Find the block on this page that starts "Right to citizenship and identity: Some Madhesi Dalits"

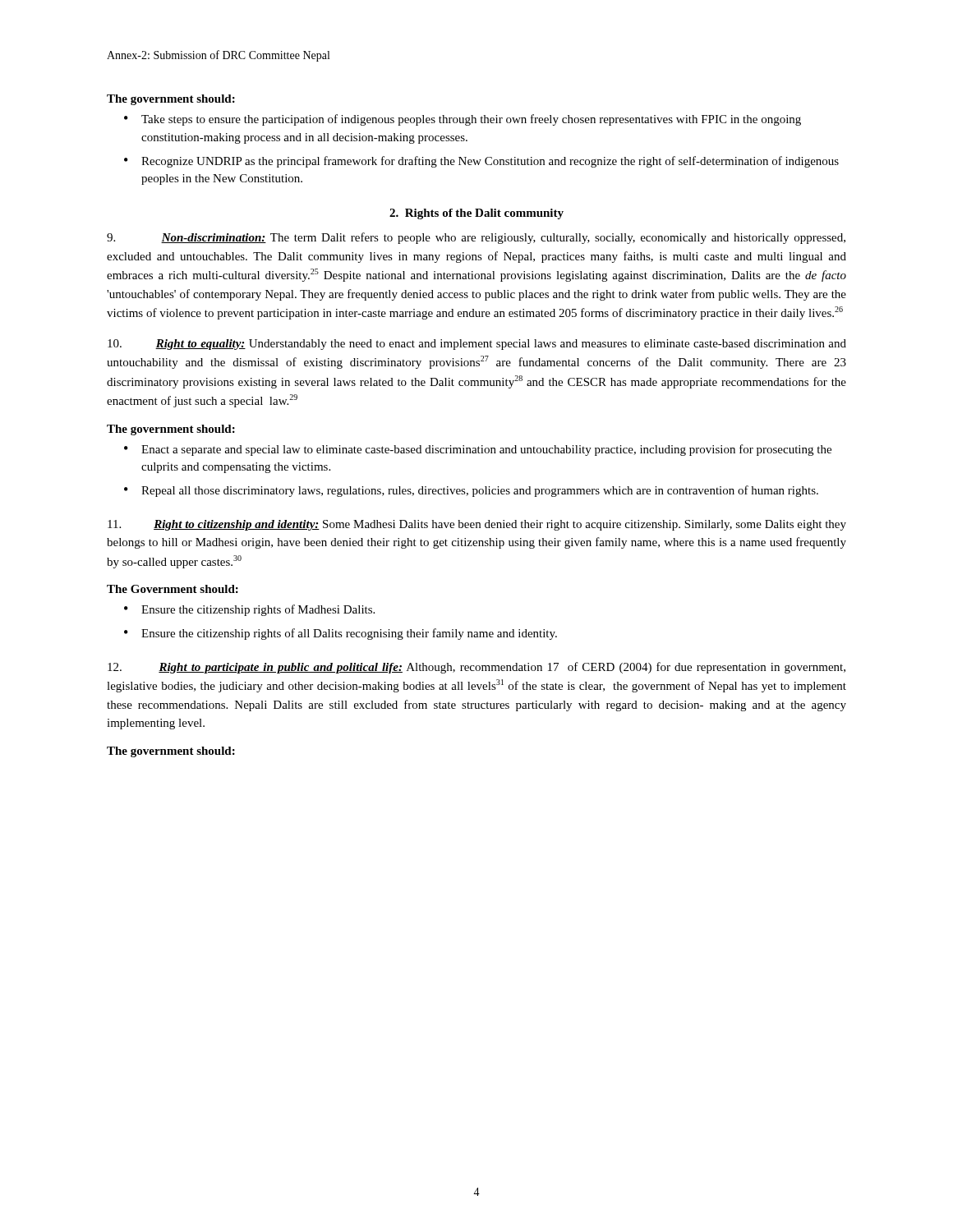click(476, 541)
